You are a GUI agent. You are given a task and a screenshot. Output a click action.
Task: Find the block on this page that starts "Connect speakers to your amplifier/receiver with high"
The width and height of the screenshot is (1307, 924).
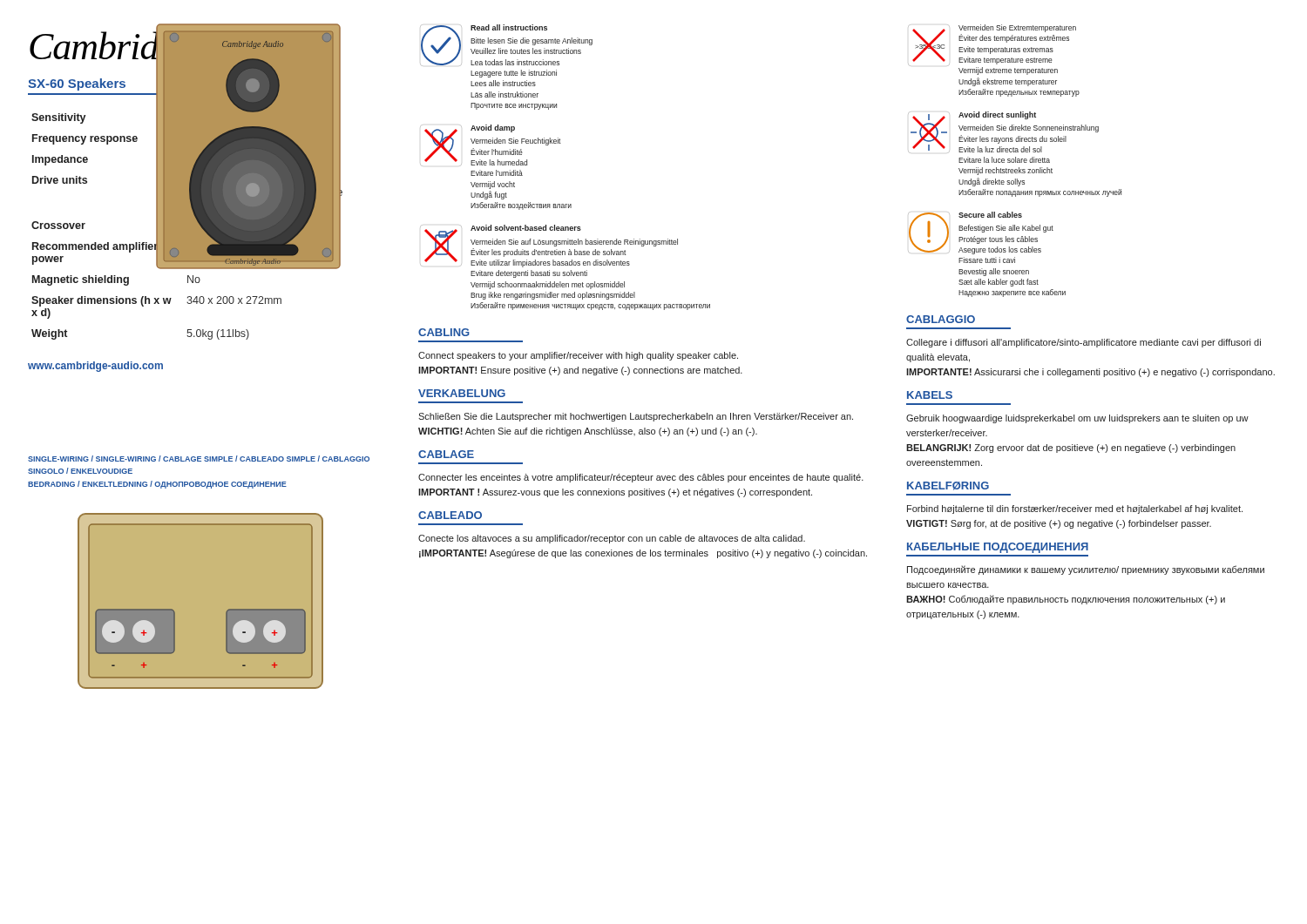coord(581,362)
